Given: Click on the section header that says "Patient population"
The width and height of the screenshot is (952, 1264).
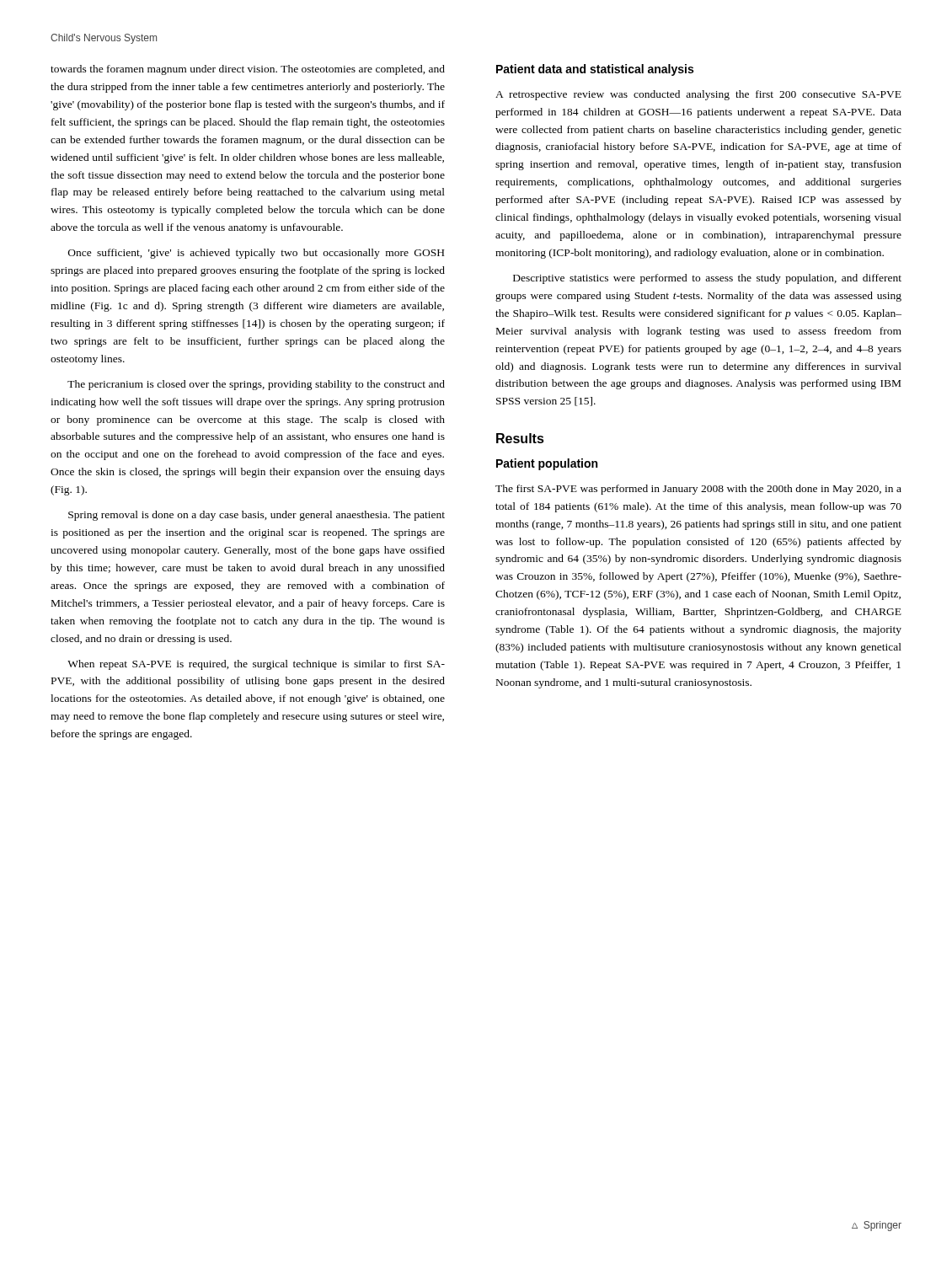Looking at the screenshot, I should tap(547, 464).
